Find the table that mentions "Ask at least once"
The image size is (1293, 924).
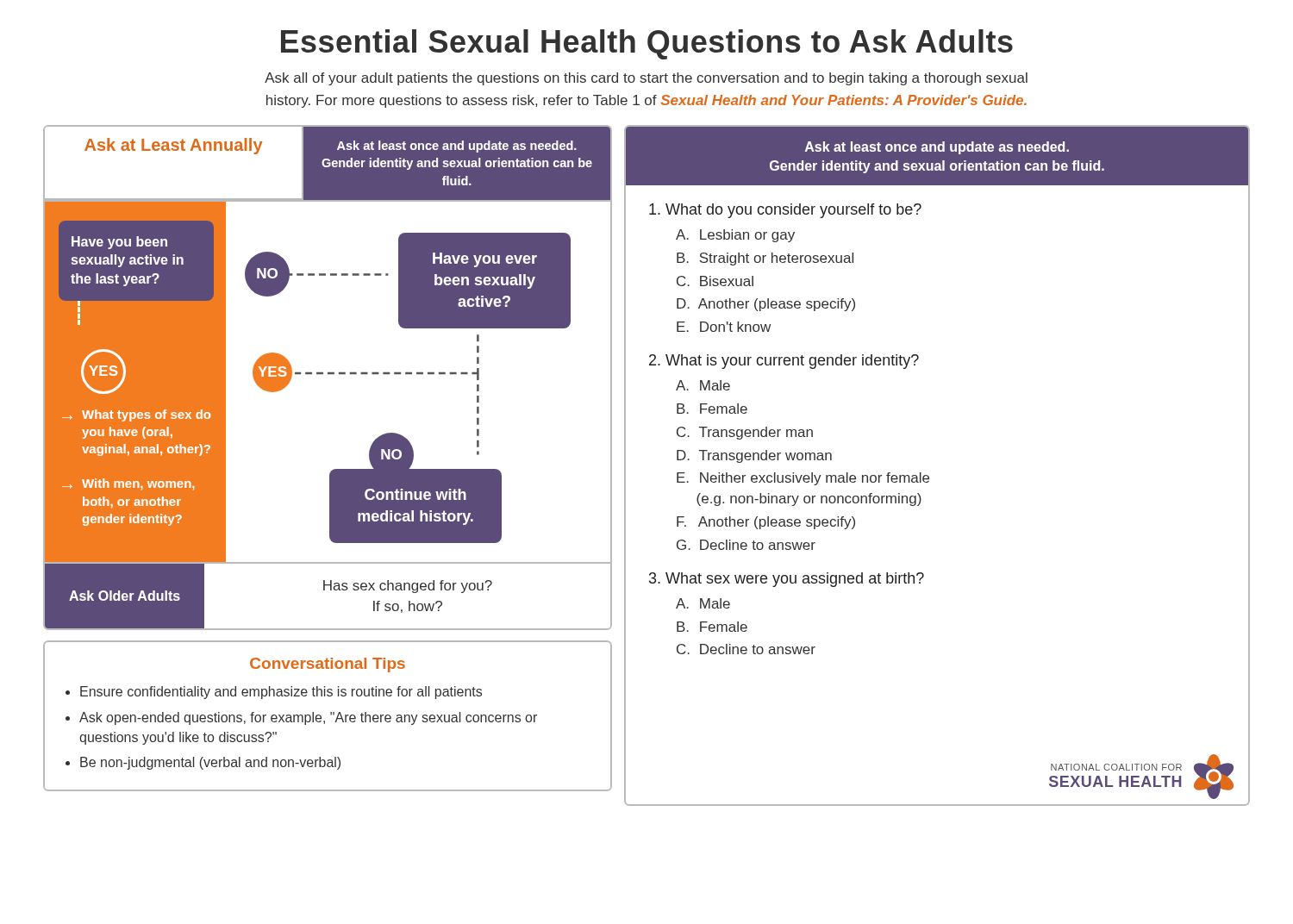[937, 465]
